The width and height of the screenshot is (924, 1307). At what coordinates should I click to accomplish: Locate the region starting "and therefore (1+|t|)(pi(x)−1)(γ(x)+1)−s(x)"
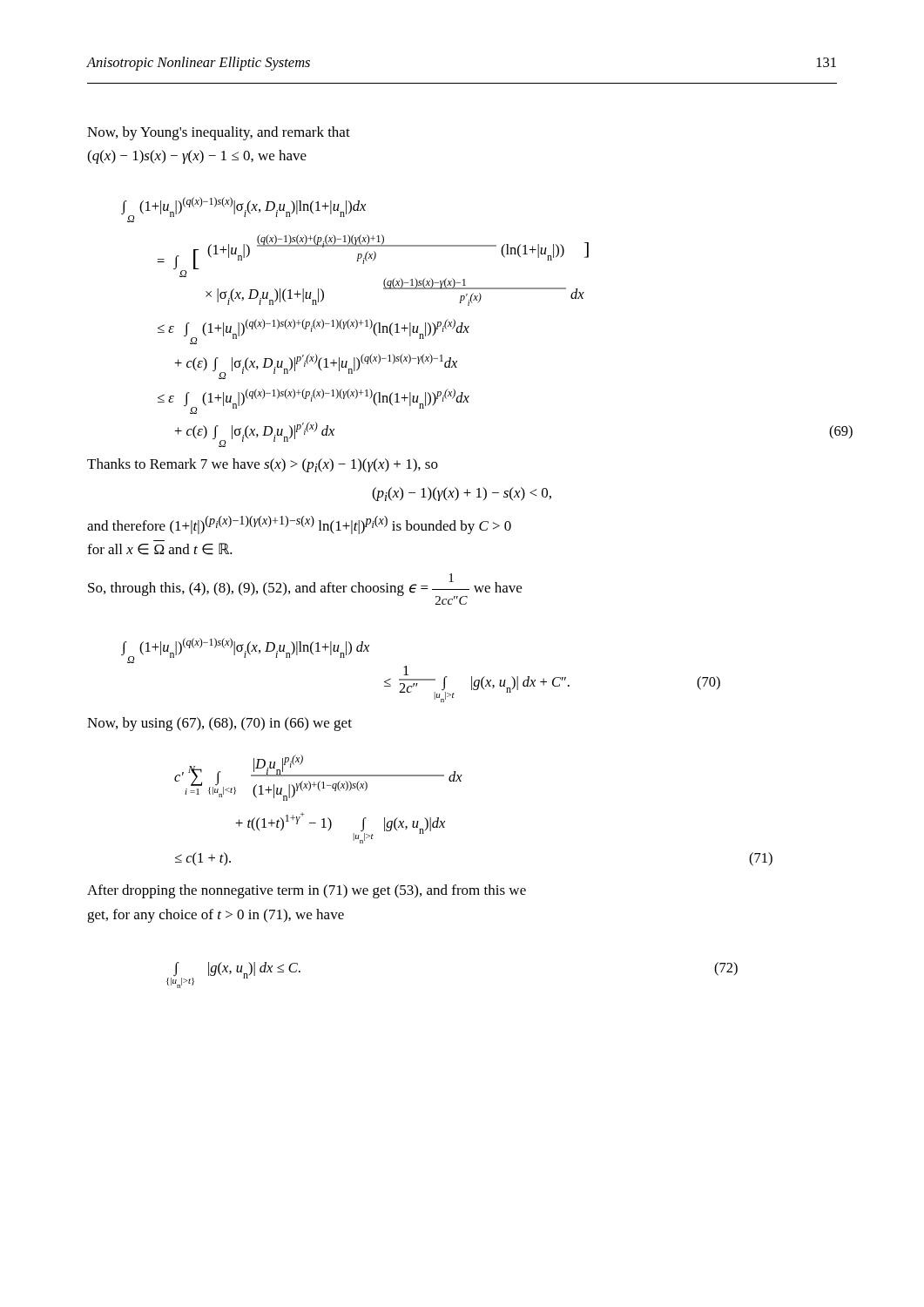pyautogui.click(x=299, y=535)
